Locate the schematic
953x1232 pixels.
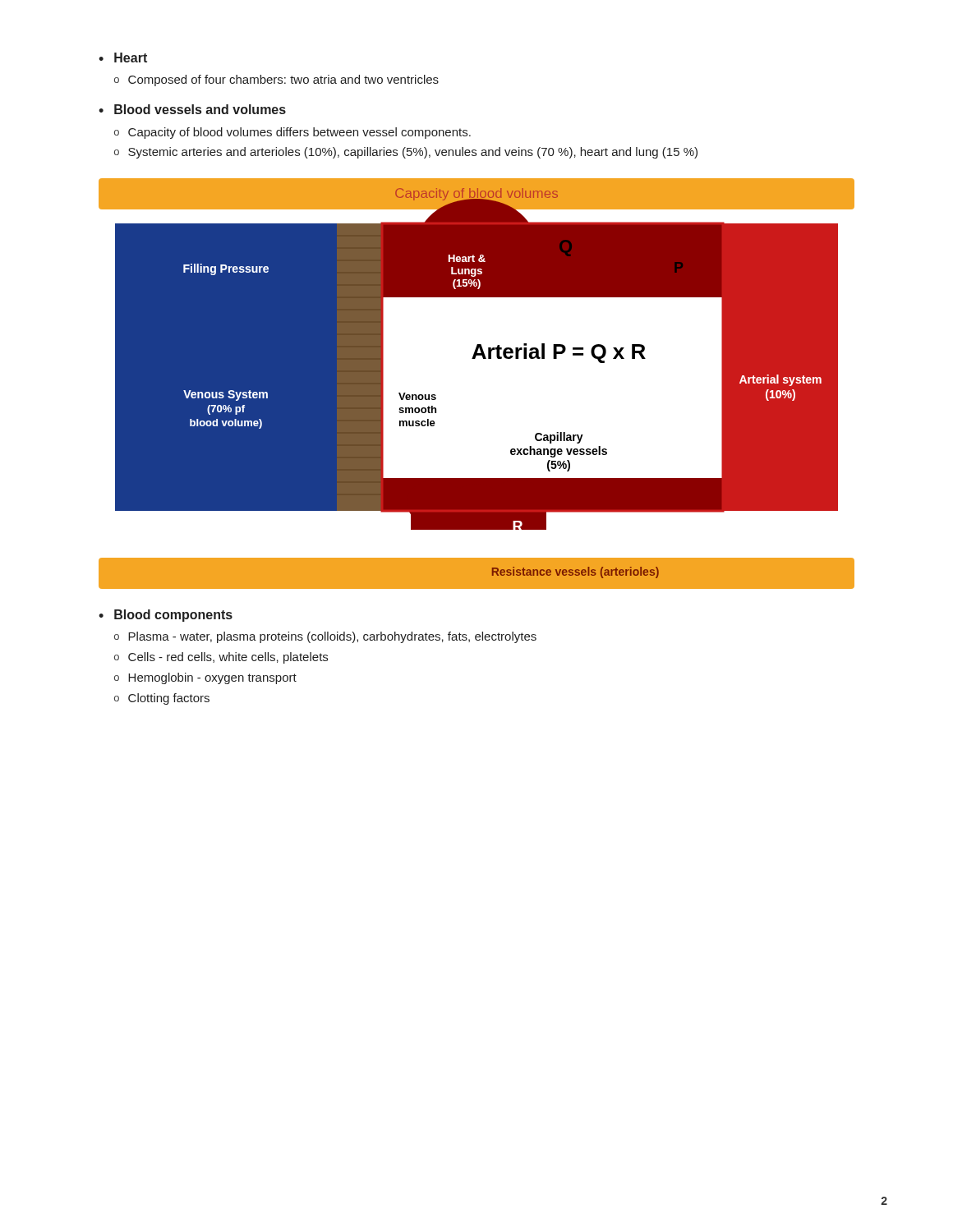point(493,385)
